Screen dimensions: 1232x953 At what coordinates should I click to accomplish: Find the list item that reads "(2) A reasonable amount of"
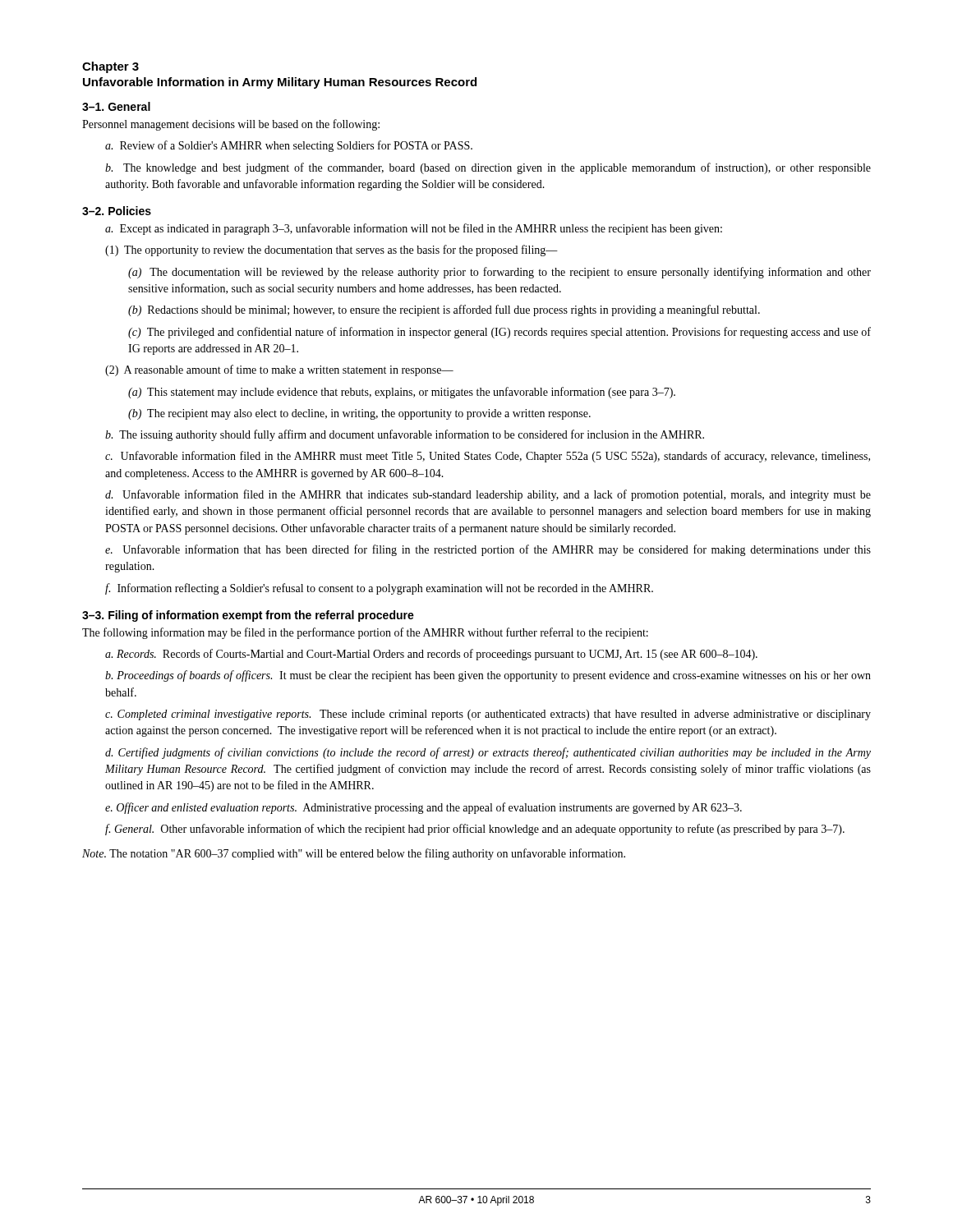279,370
